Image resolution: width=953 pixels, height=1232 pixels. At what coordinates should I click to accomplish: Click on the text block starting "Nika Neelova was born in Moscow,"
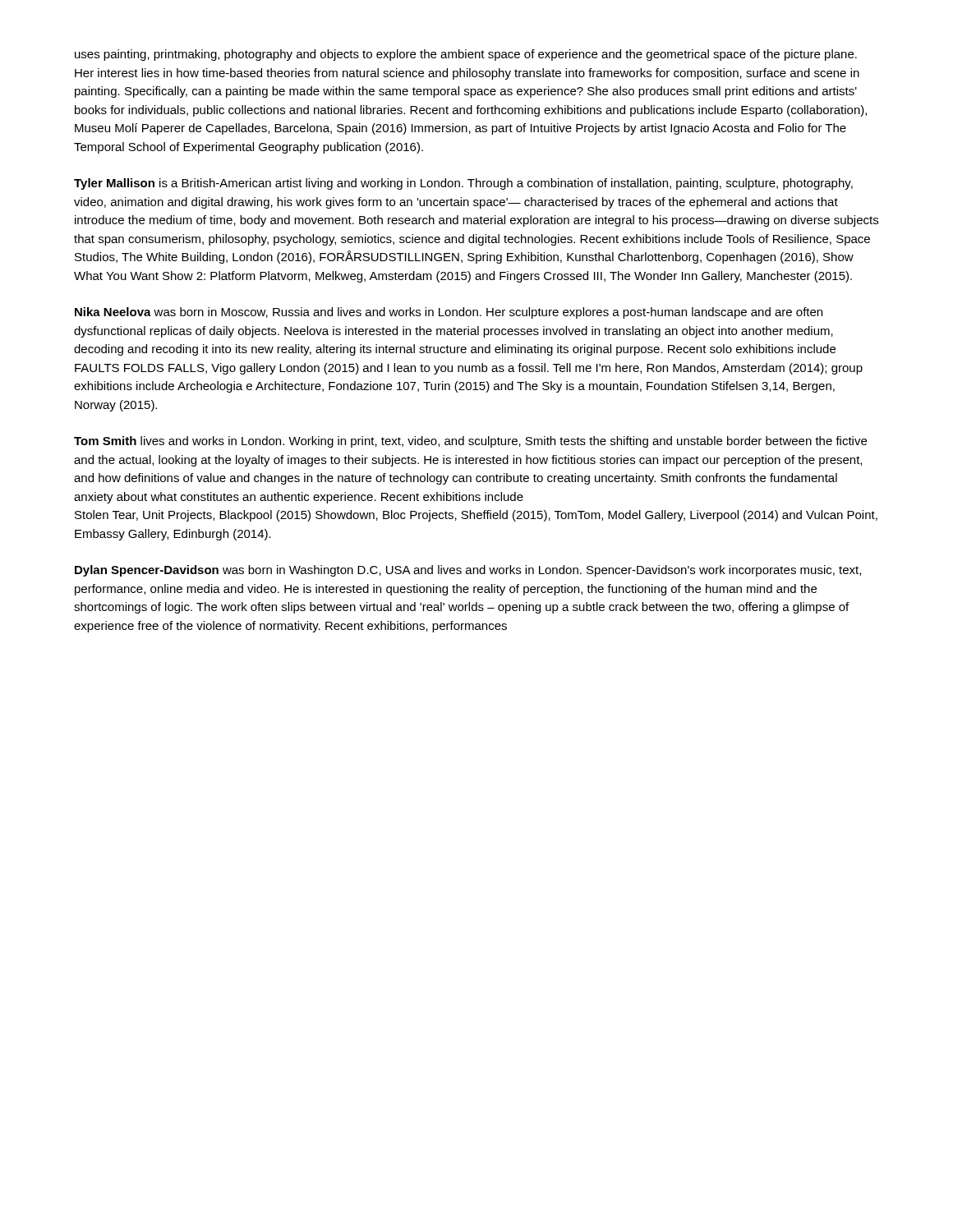(x=468, y=358)
